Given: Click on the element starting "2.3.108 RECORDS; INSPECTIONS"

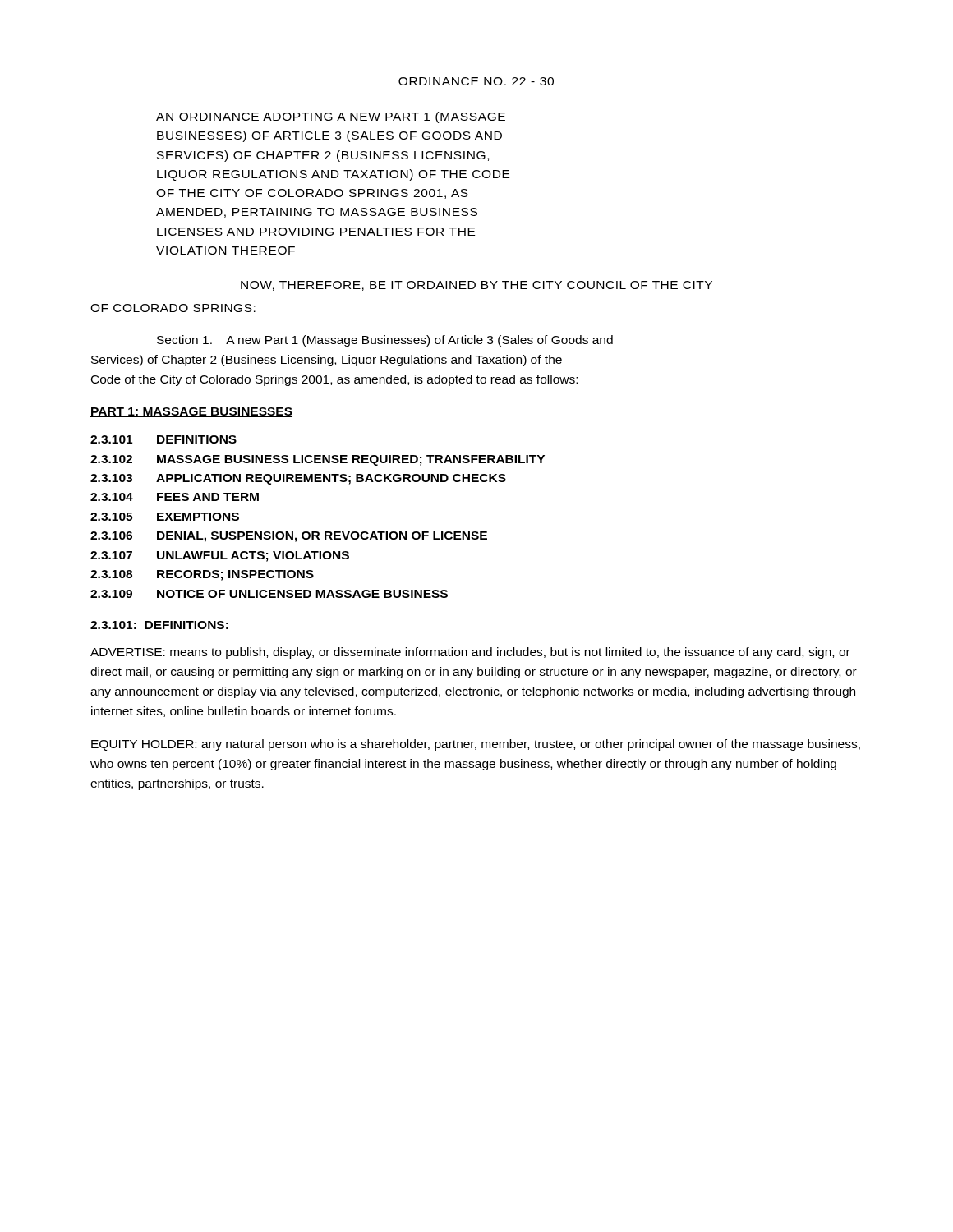Looking at the screenshot, I should pyautogui.click(x=202, y=575).
